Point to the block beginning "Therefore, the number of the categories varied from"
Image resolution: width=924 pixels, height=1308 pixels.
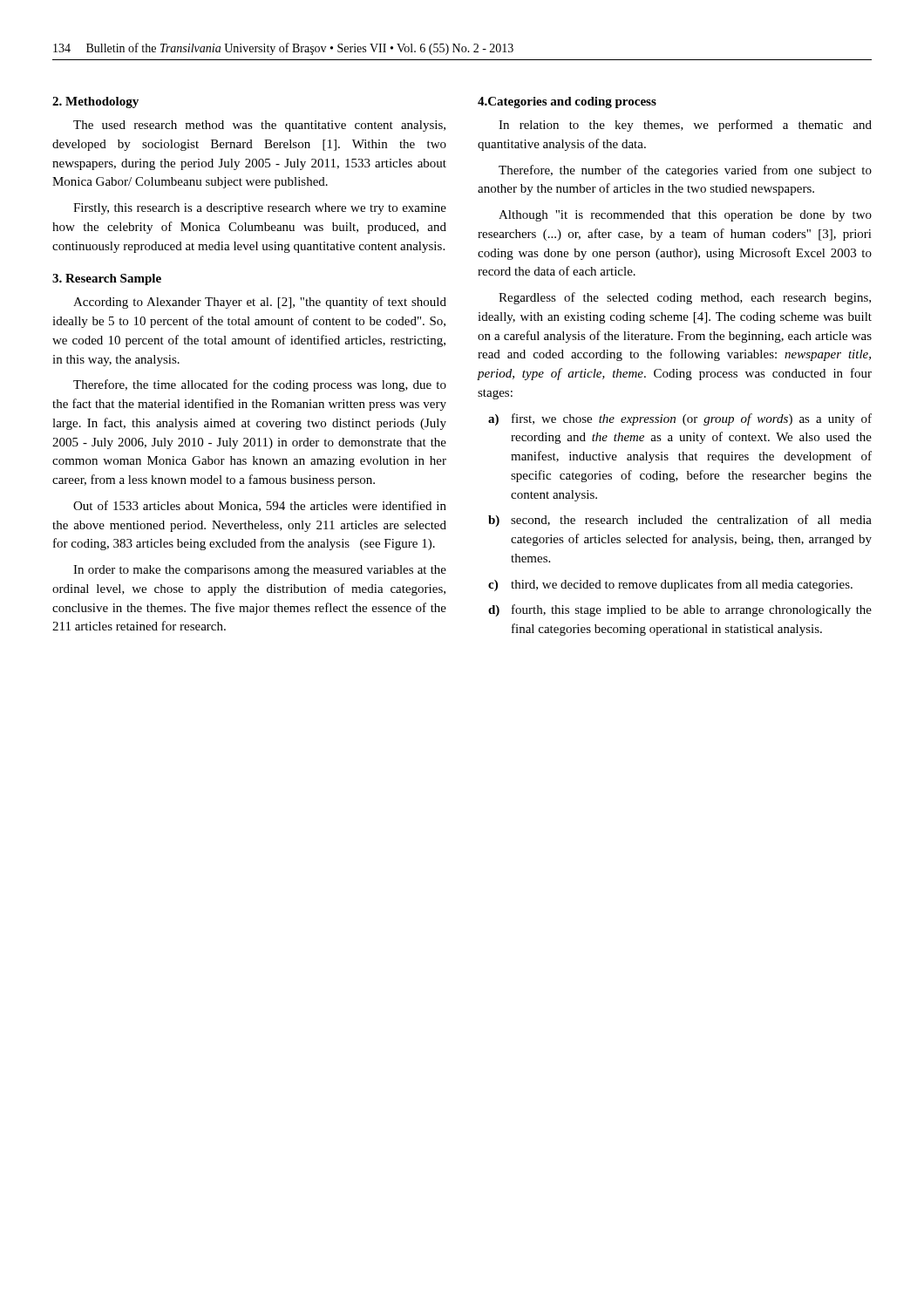coord(675,179)
